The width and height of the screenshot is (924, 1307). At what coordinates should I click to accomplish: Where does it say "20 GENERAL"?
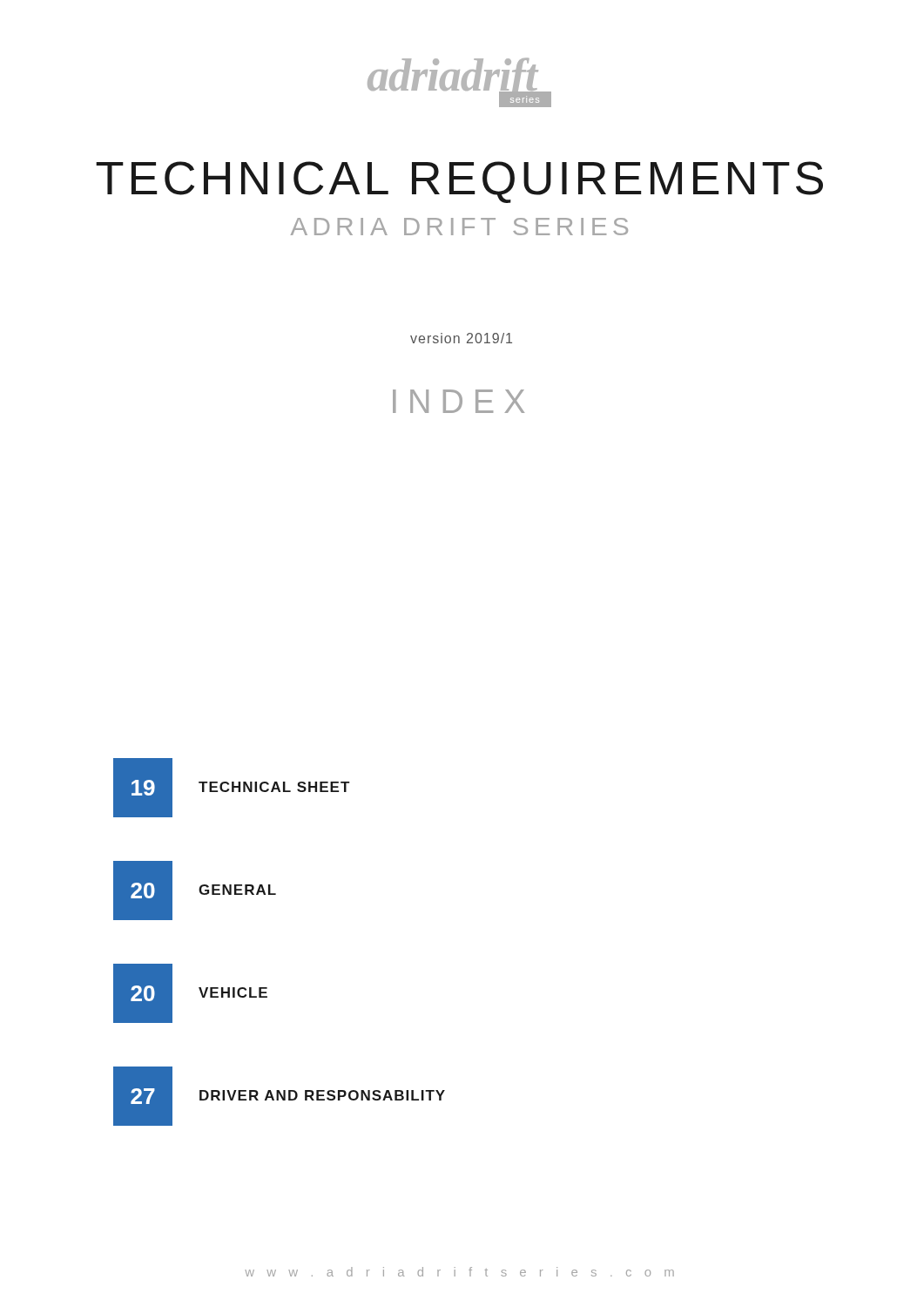[x=195, y=891]
